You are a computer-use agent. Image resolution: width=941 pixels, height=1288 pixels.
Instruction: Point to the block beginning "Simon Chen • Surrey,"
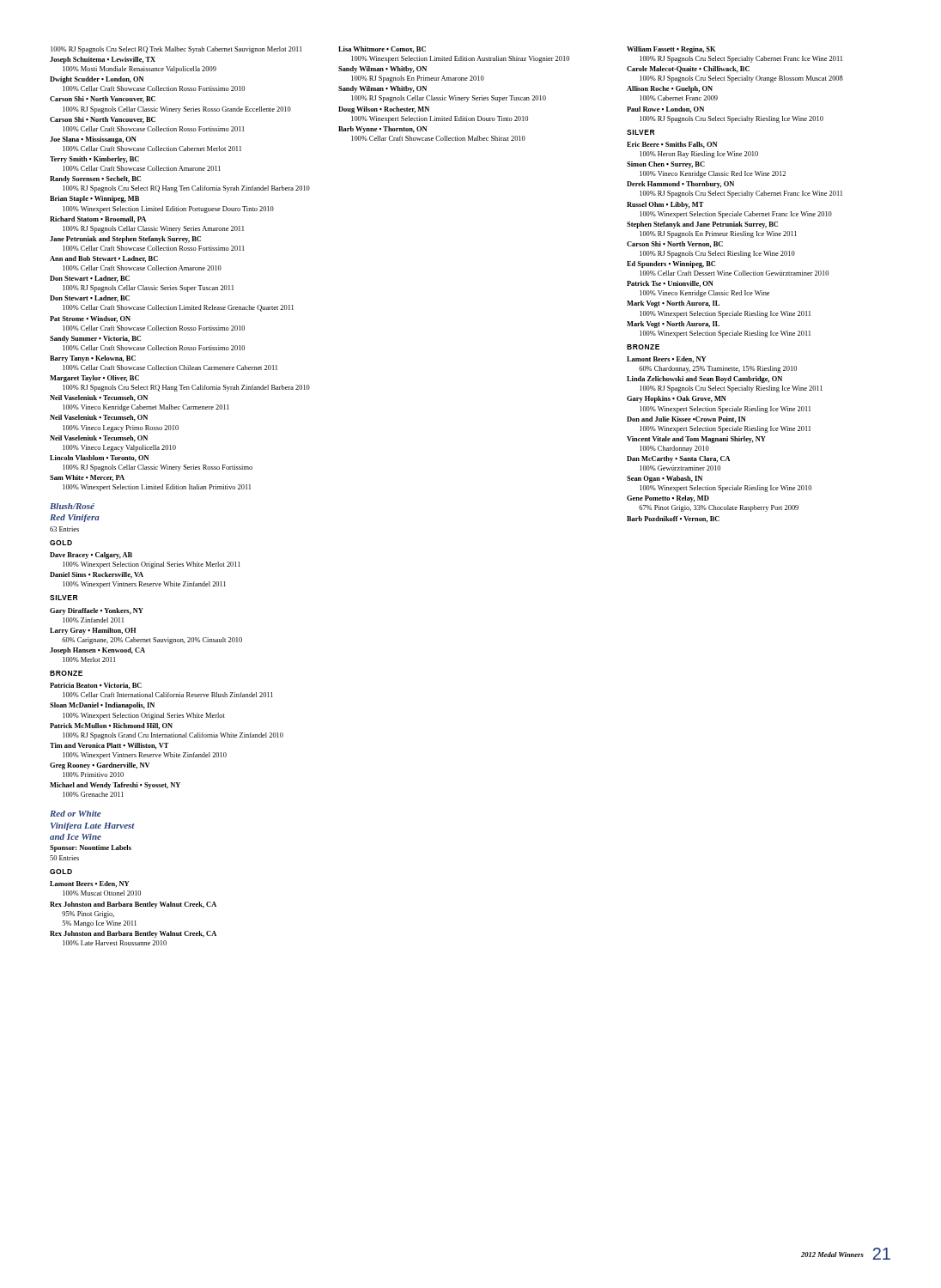(706, 169)
